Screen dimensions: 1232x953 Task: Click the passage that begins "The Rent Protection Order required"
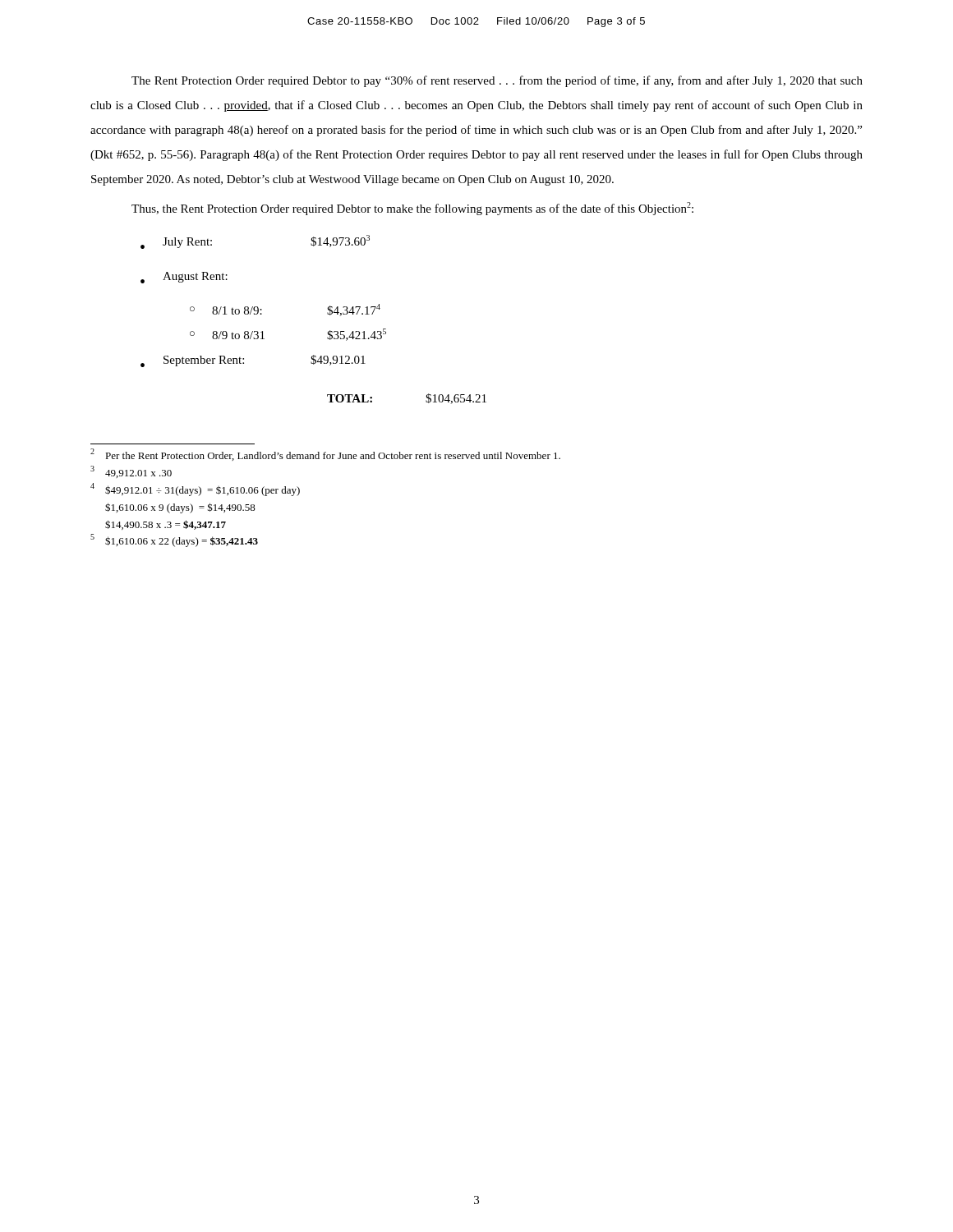point(476,130)
